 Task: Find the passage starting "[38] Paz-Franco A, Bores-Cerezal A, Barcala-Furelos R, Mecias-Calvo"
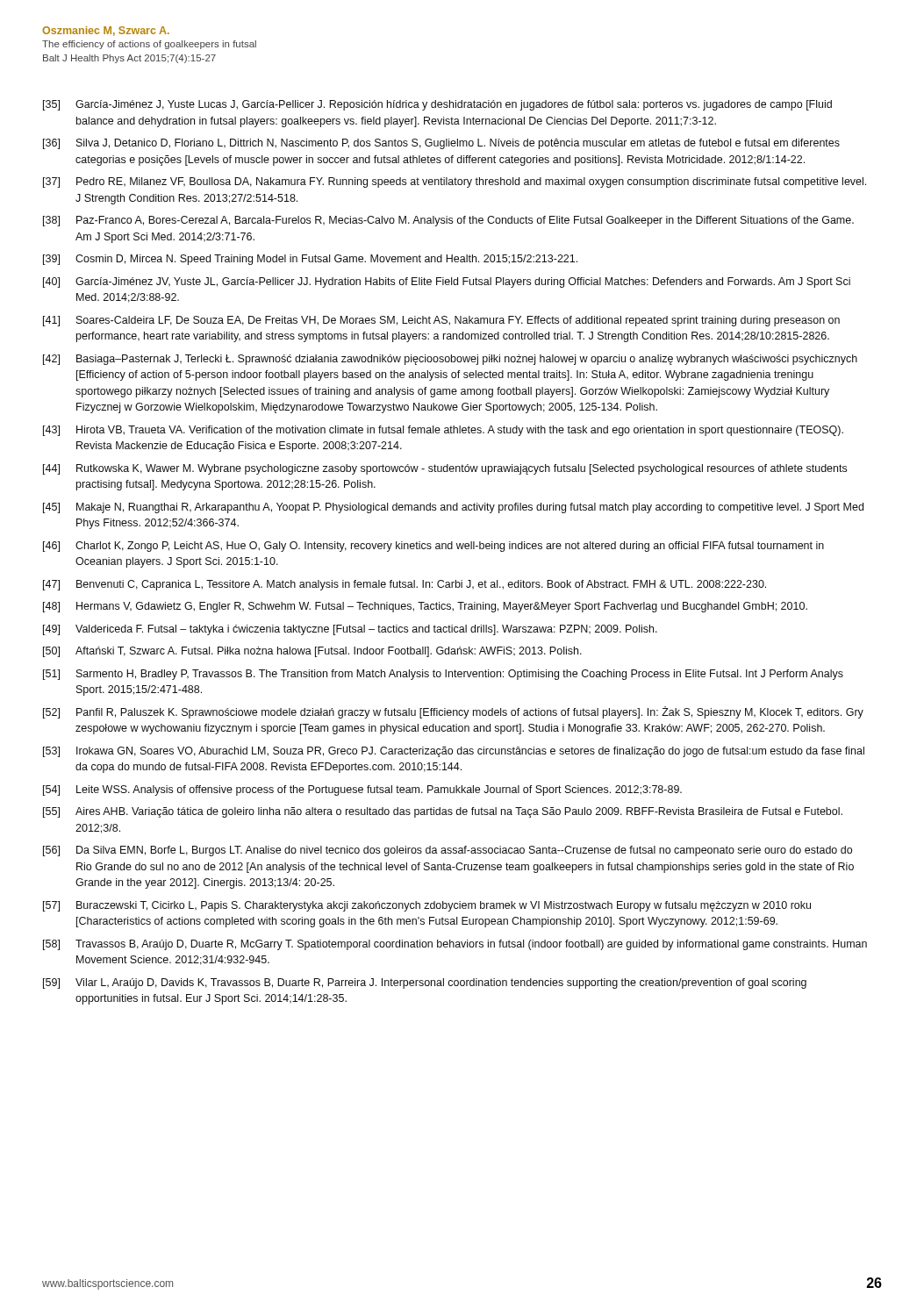457,229
